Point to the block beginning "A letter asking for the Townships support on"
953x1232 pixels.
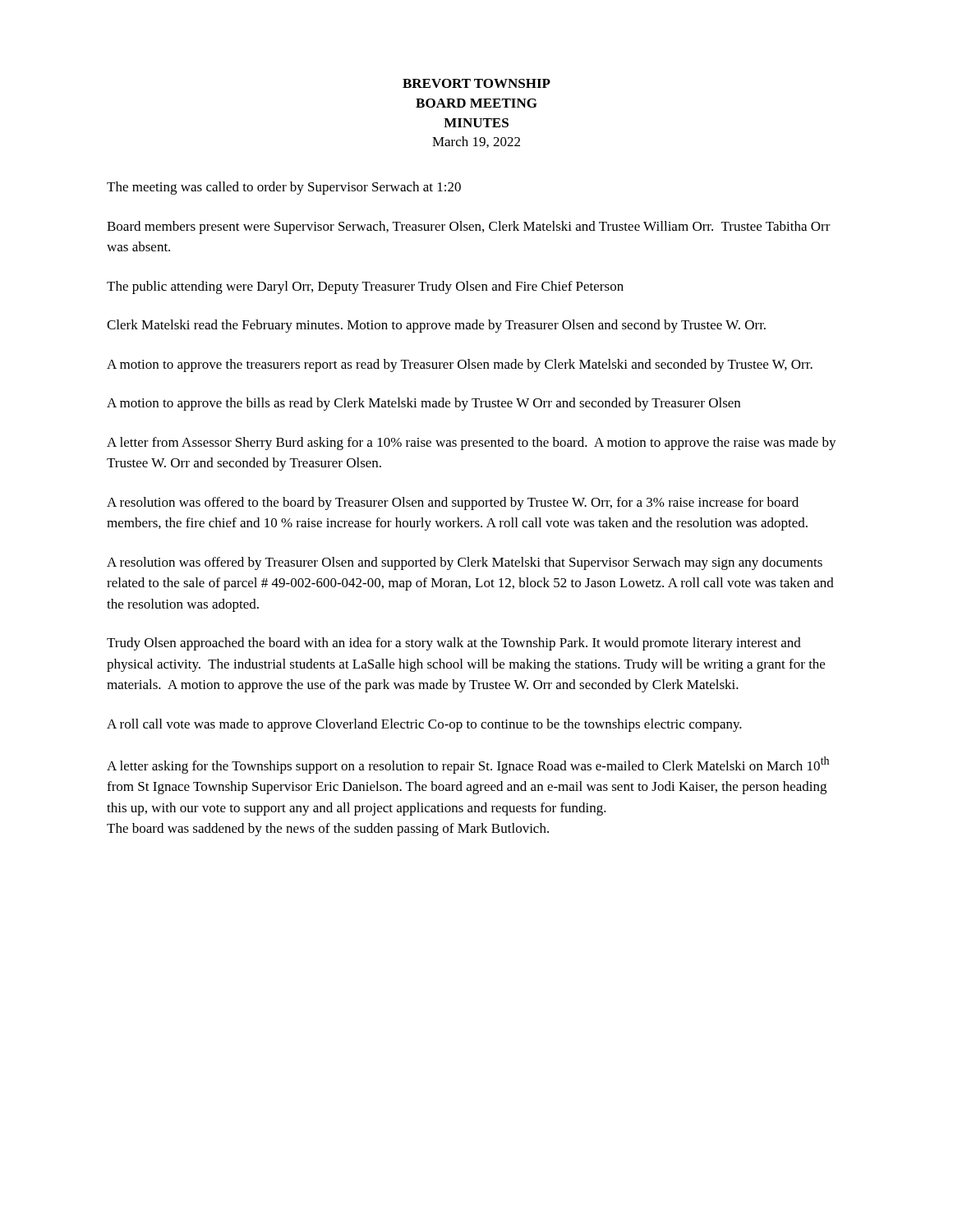[x=468, y=795]
